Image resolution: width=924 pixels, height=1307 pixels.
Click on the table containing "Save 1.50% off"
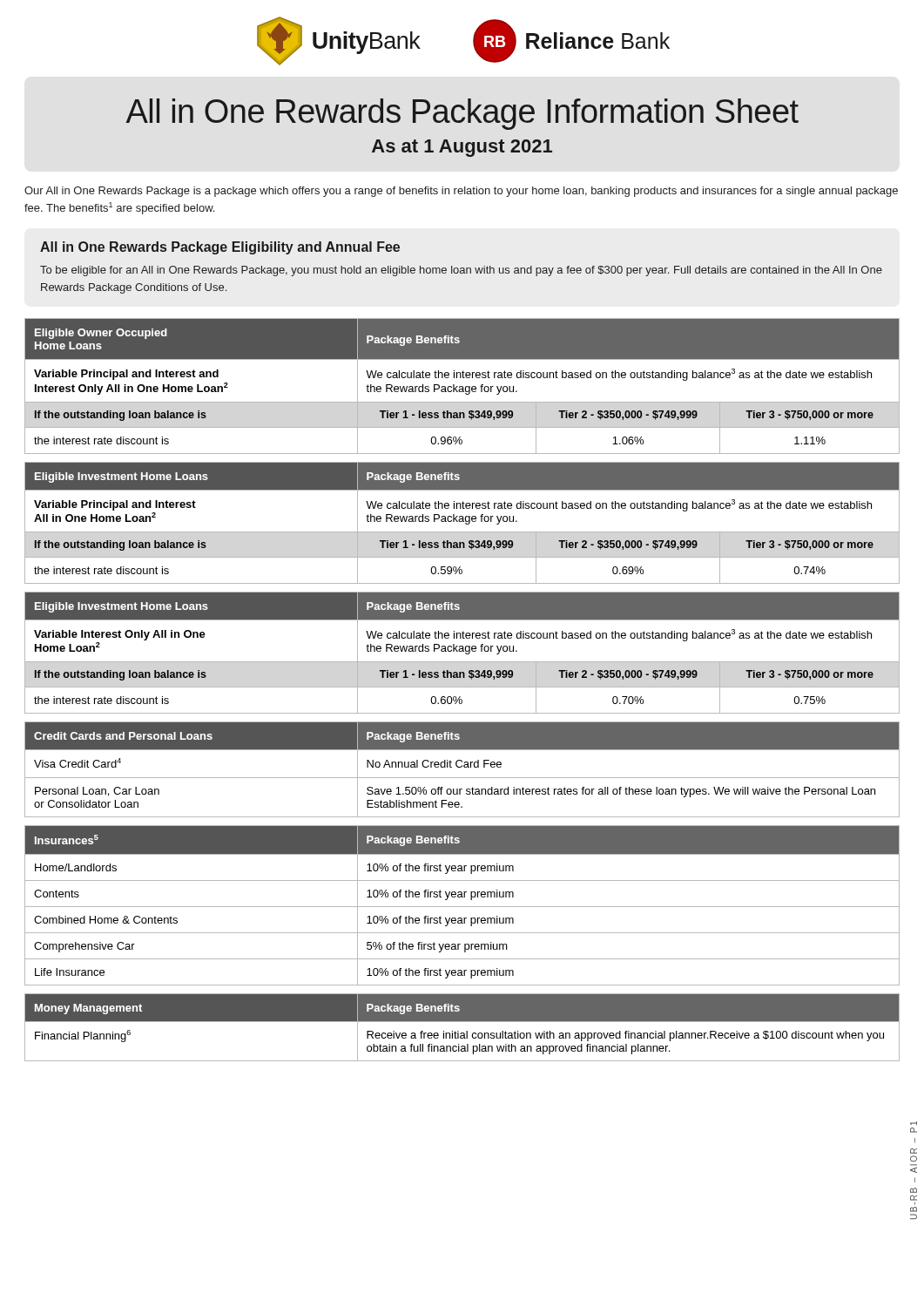pos(462,769)
